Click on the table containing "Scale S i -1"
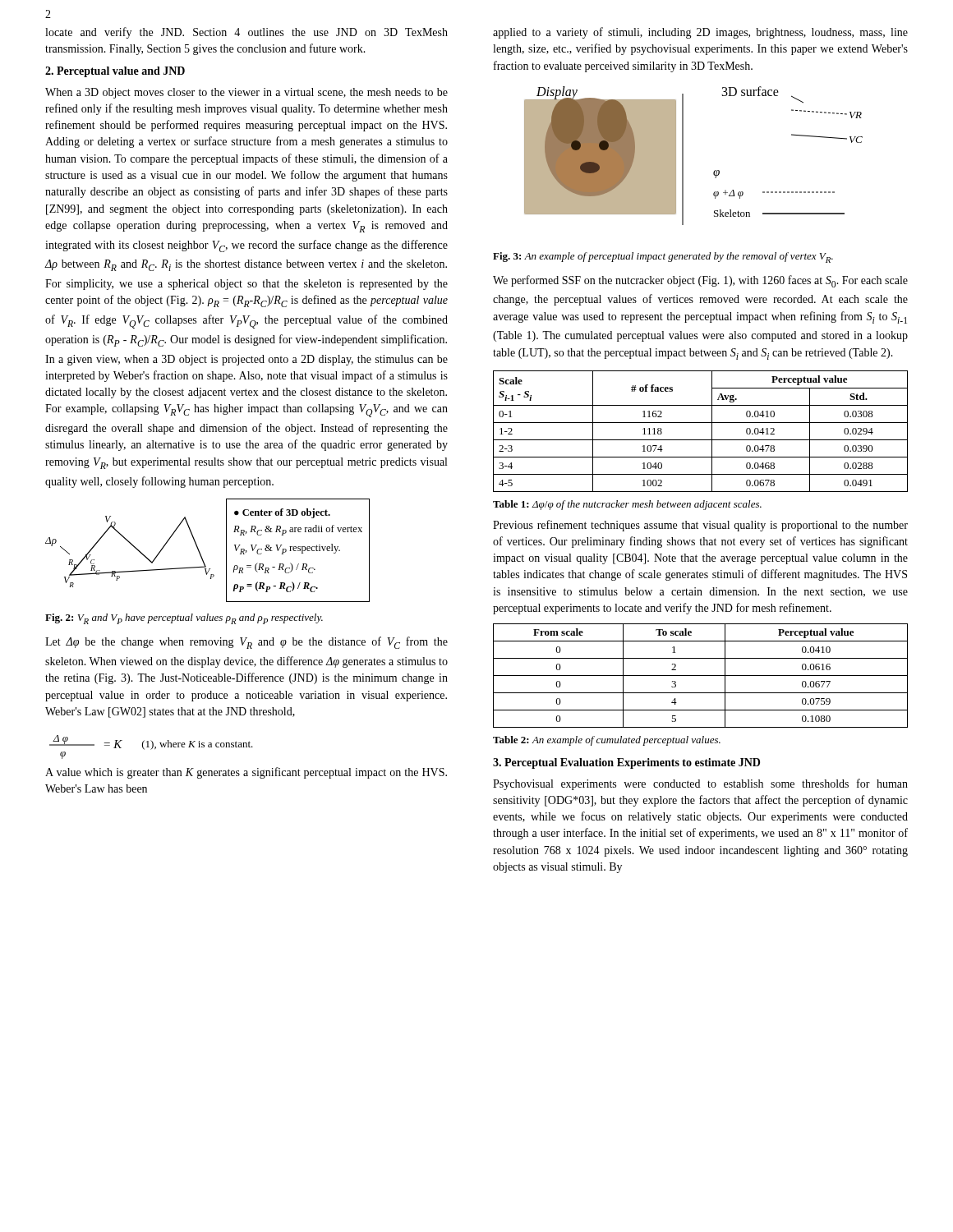 700,432
